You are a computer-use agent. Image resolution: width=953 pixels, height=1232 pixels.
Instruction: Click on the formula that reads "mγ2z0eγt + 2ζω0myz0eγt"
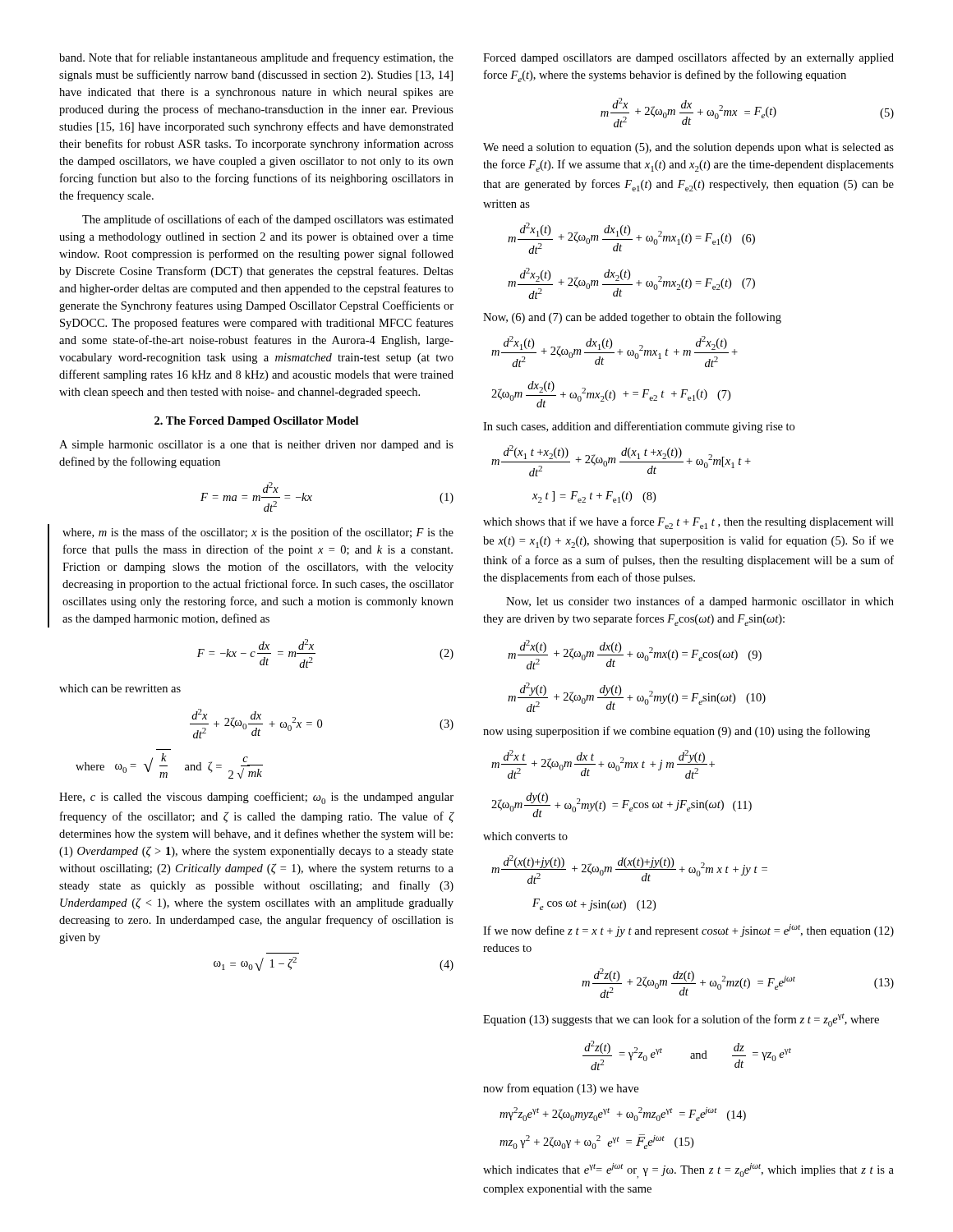click(688, 1128)
